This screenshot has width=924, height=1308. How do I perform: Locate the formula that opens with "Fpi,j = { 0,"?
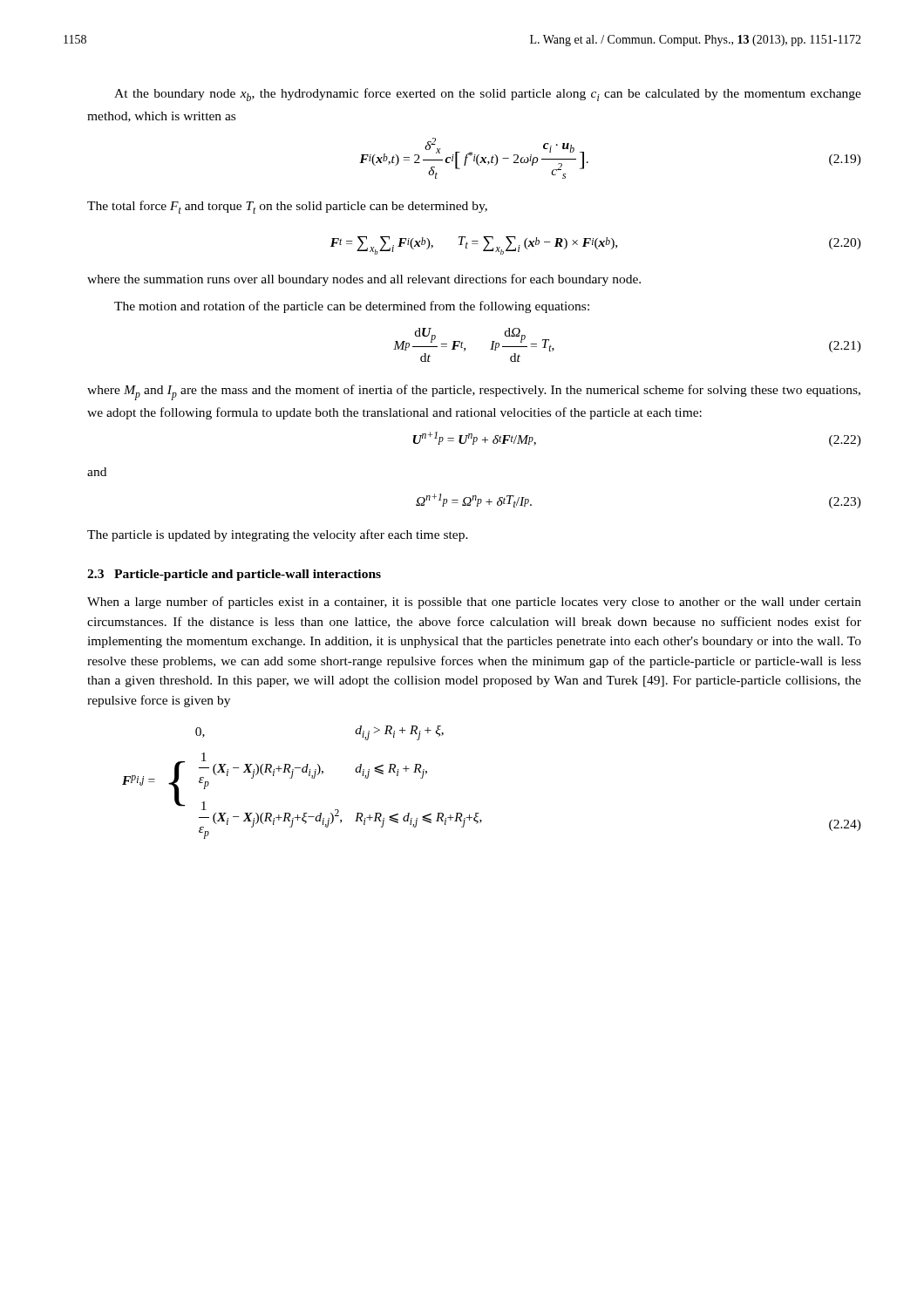(197, 733)
